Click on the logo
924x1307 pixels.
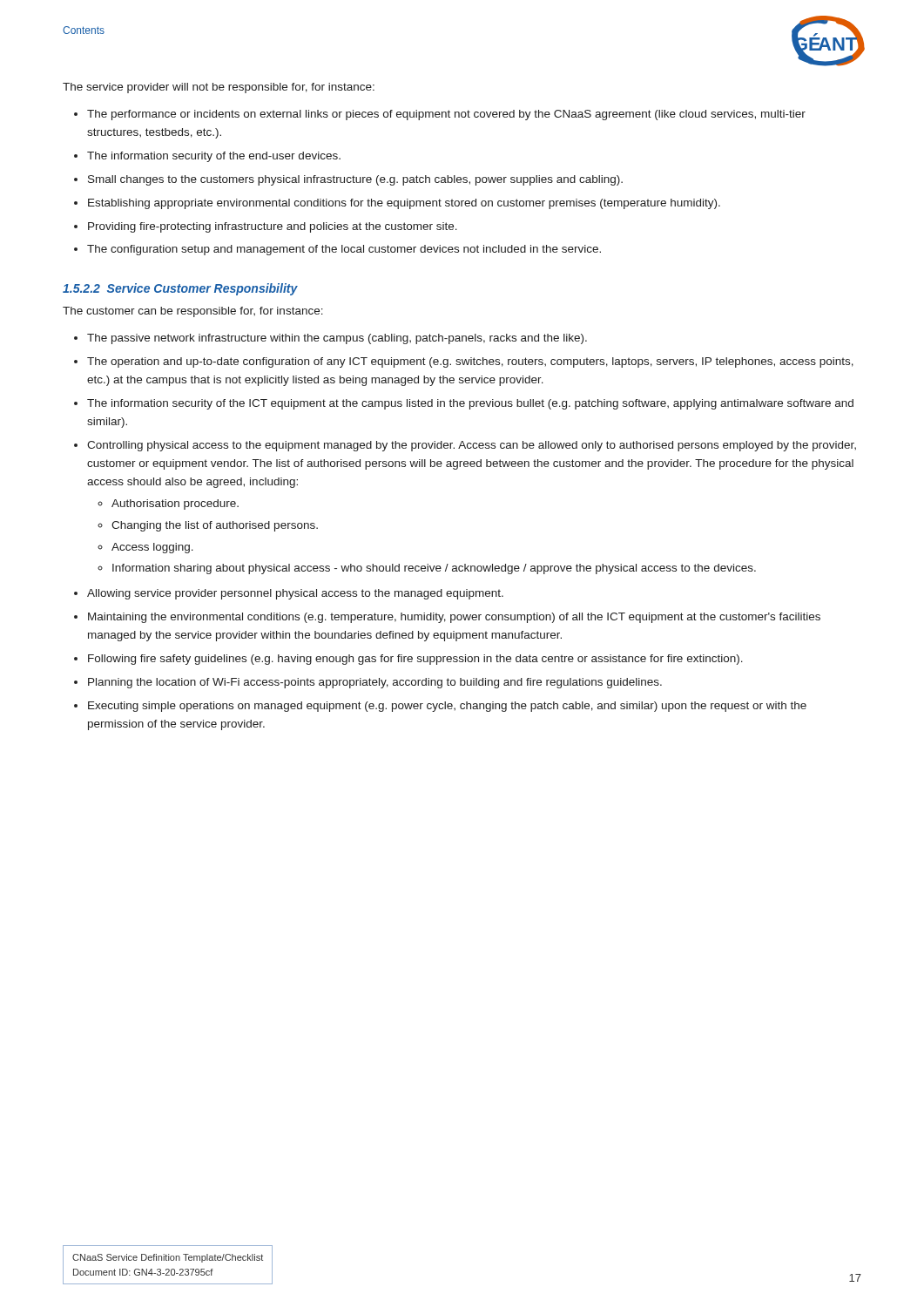pyautogui.click(x=825, y=42)
